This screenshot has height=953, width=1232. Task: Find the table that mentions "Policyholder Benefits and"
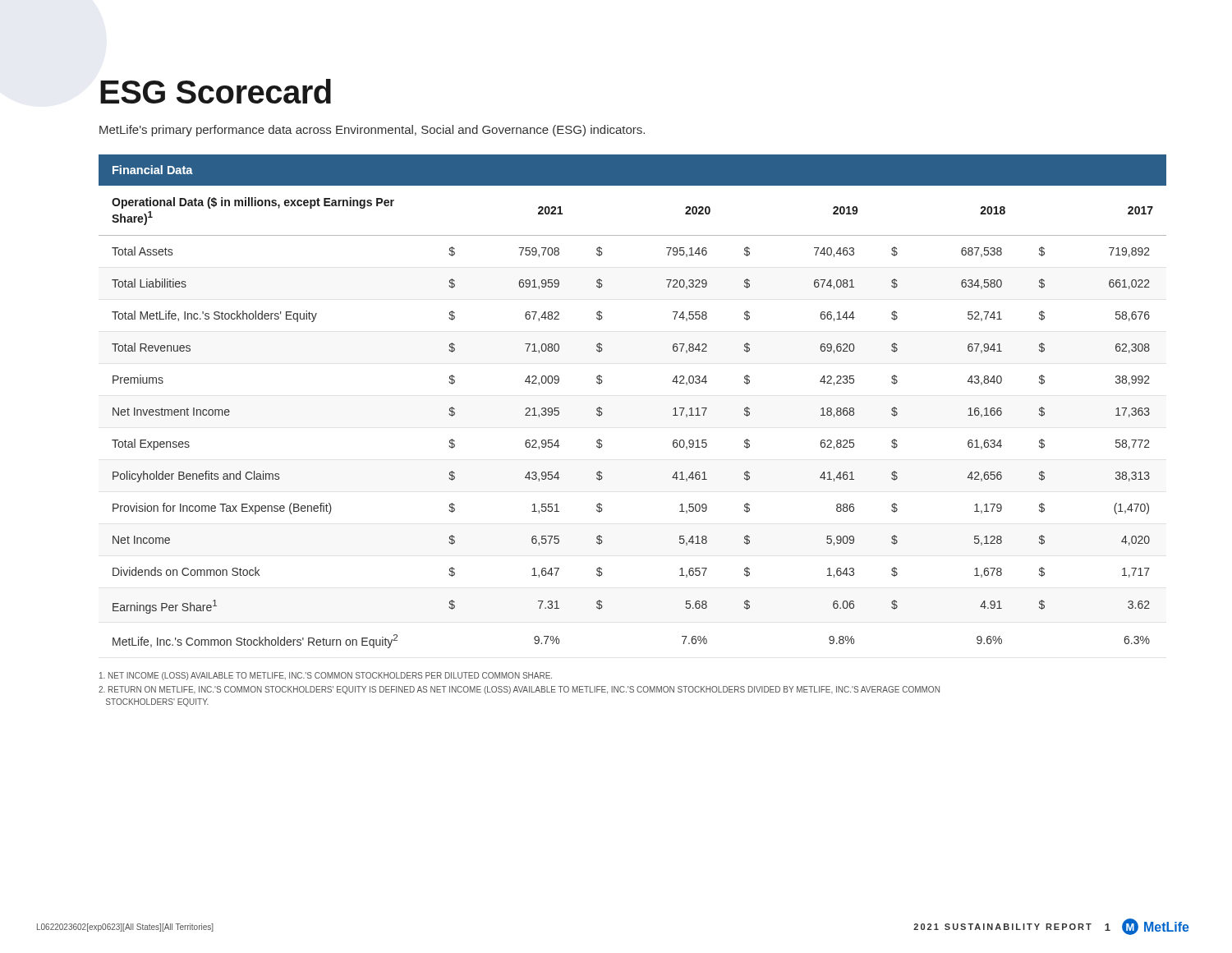pos(632,406)
